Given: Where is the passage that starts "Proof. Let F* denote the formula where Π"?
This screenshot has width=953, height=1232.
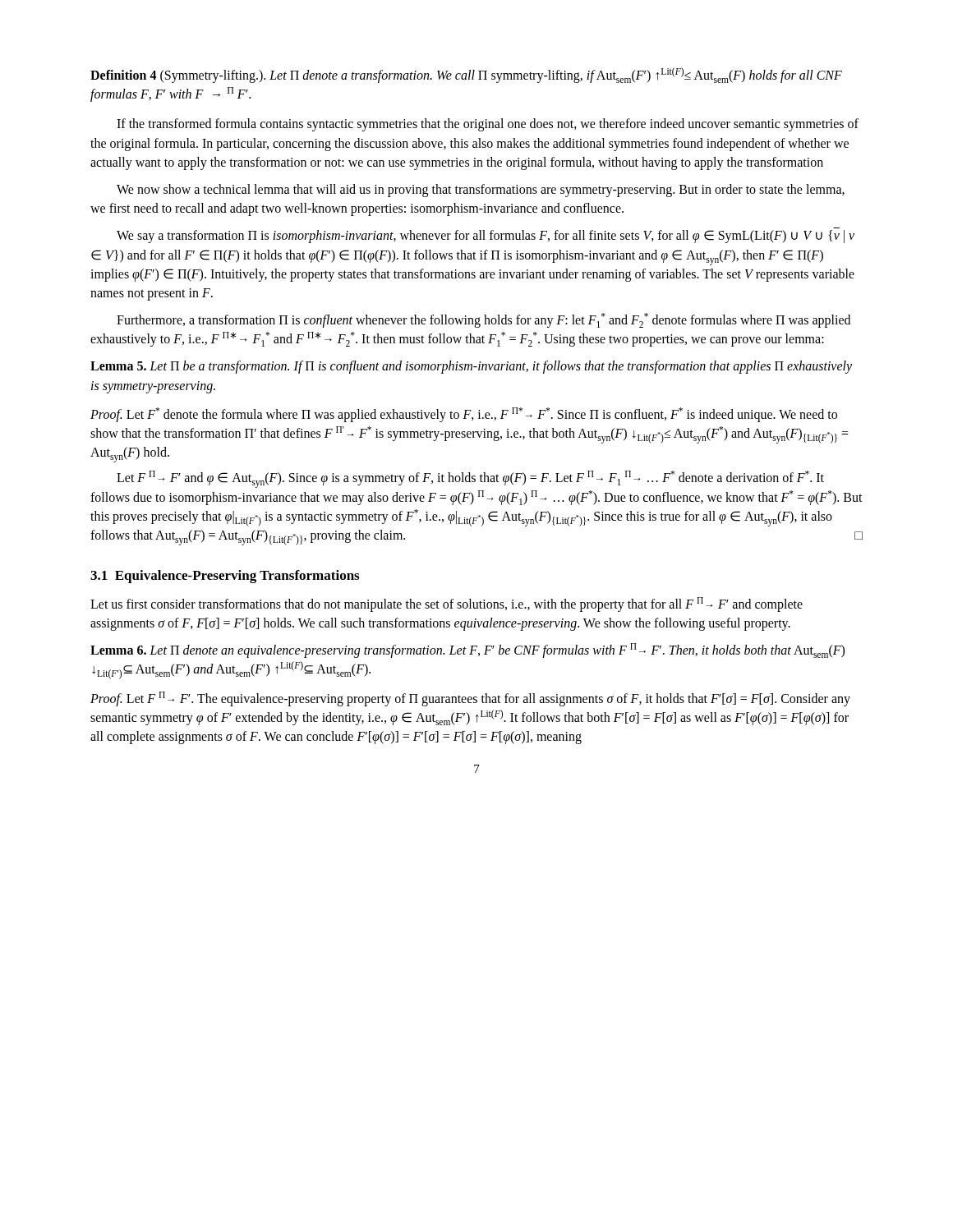Looking at the screenshot, I should pyautogui.click(x=476, y=475).
